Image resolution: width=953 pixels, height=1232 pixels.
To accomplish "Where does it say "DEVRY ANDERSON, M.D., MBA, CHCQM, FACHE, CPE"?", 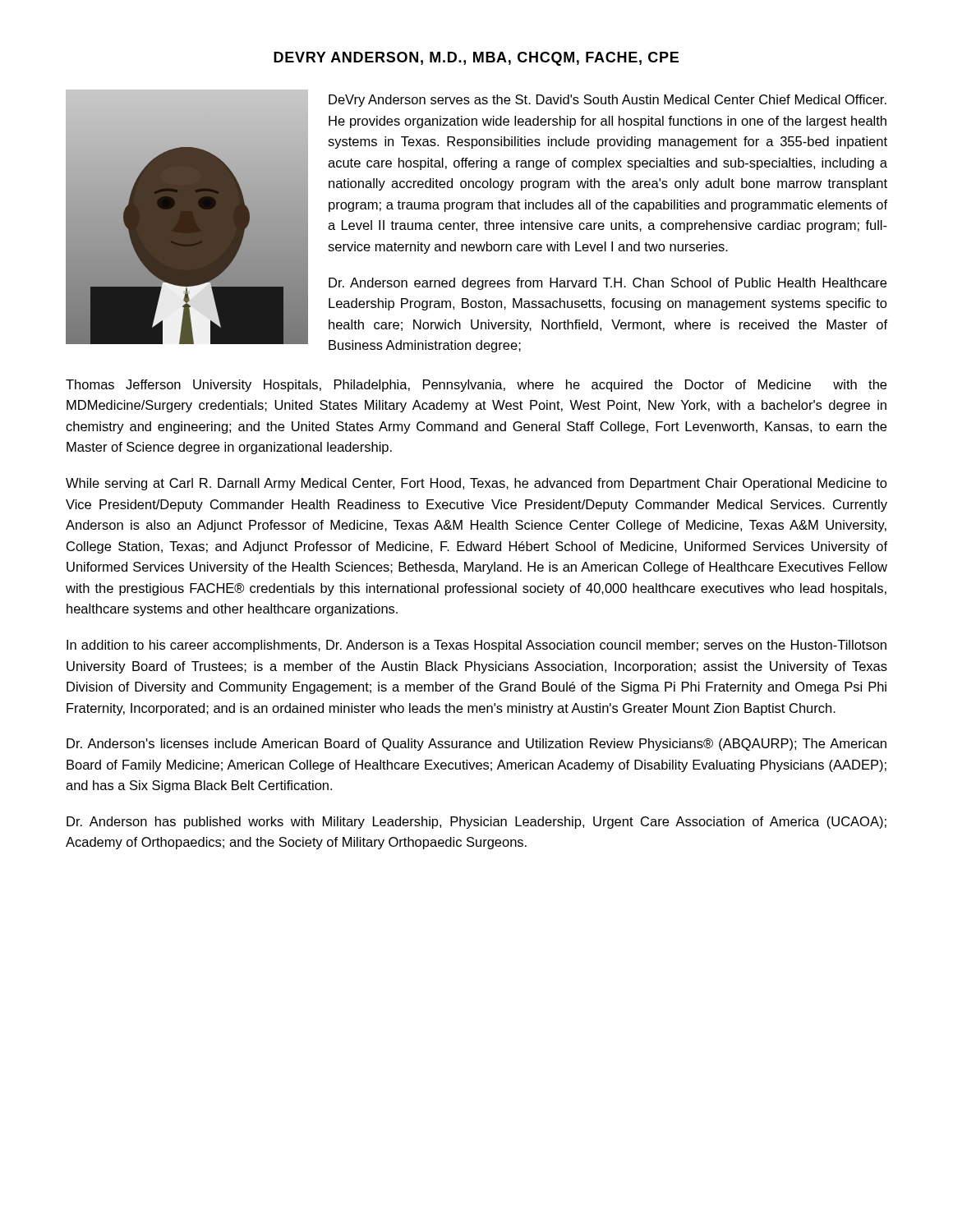I will pos(476,57).
